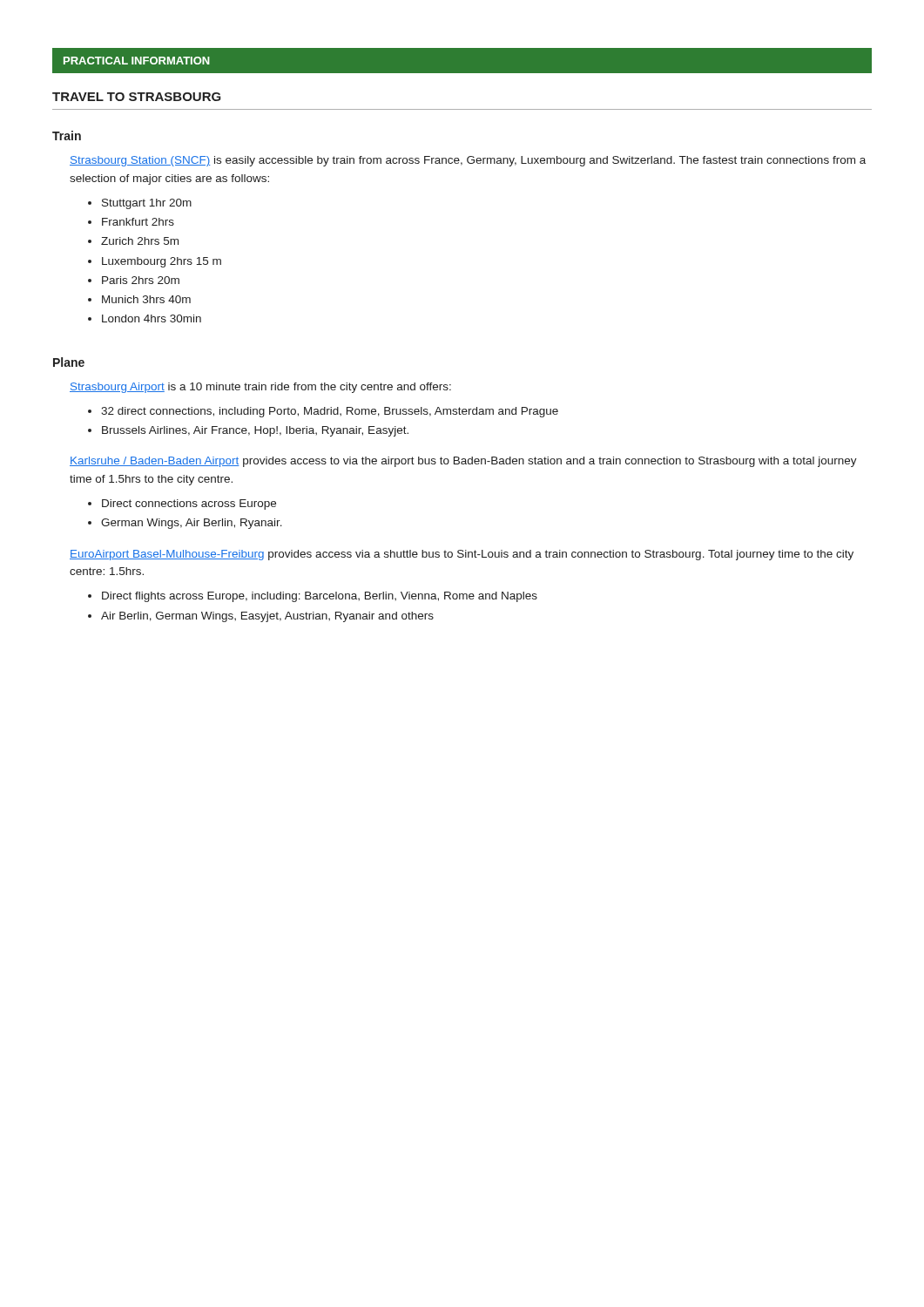Click on the text block starting "Direct connections across Europe"
This screenshot has width=924, height=1307.
(189, 505)
